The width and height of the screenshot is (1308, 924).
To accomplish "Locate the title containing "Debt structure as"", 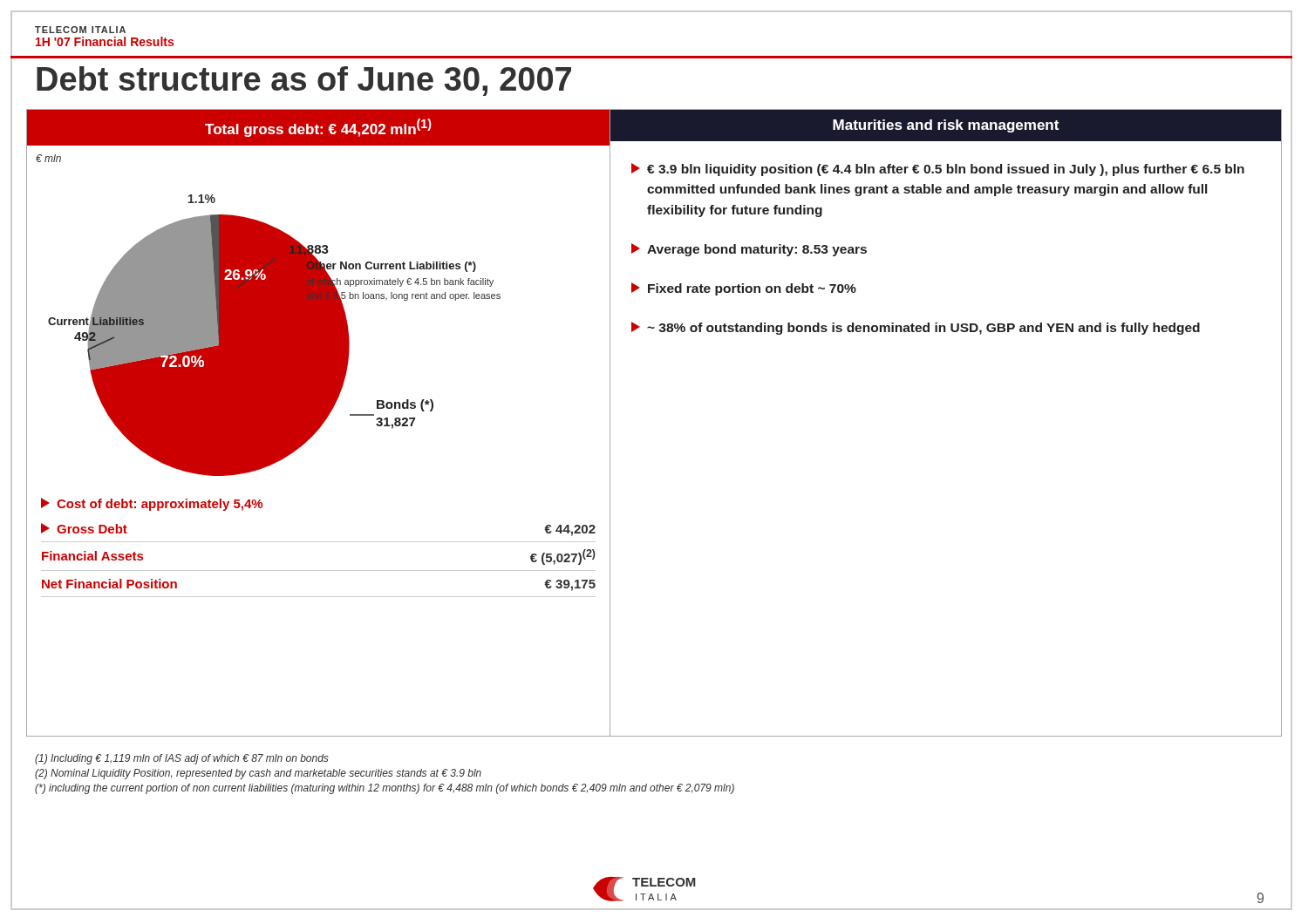I will point(304,80).
